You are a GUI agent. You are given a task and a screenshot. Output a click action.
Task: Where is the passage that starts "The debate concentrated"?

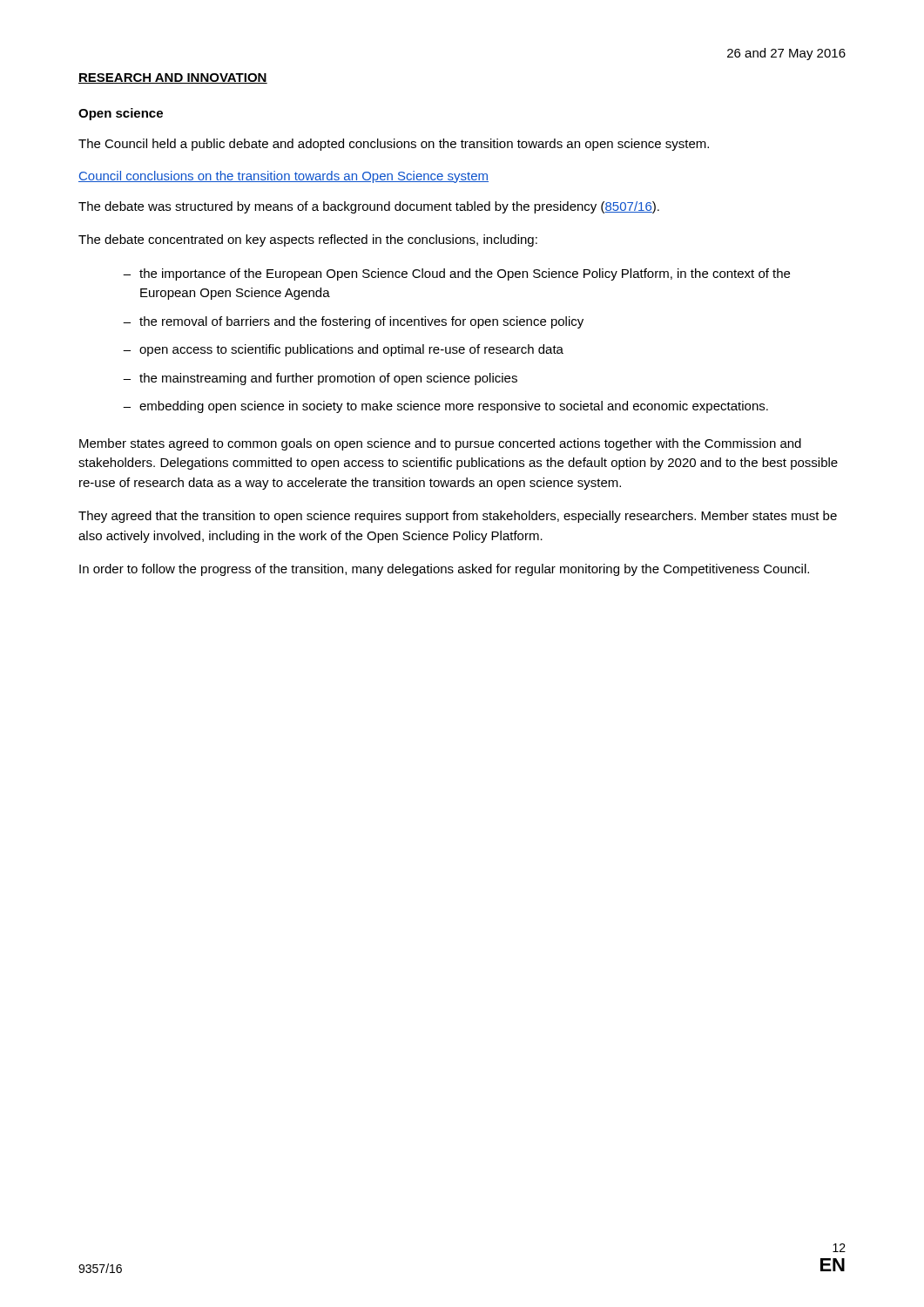(308, 239)
